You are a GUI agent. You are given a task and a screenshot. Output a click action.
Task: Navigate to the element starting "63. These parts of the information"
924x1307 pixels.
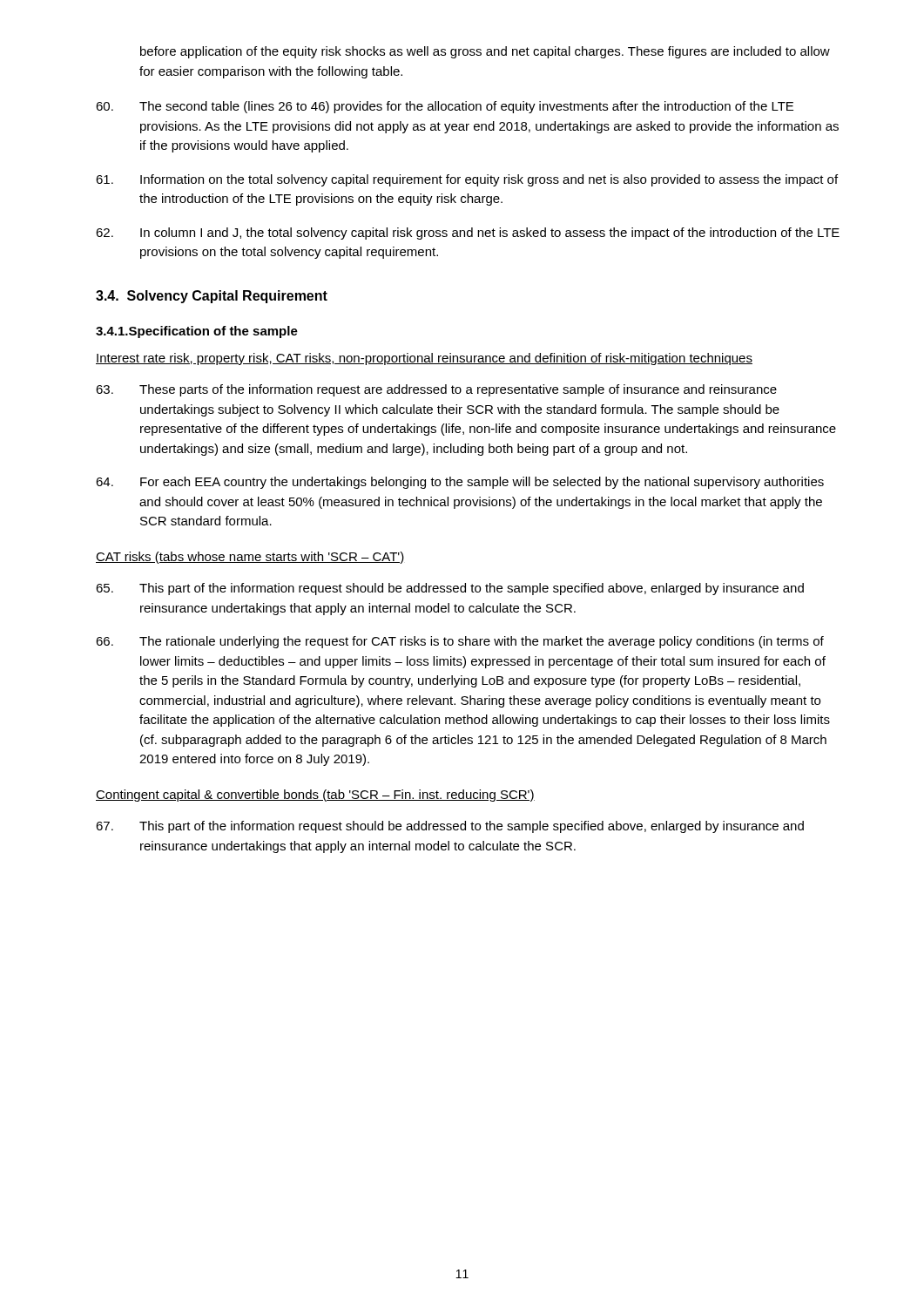point(471,419)
